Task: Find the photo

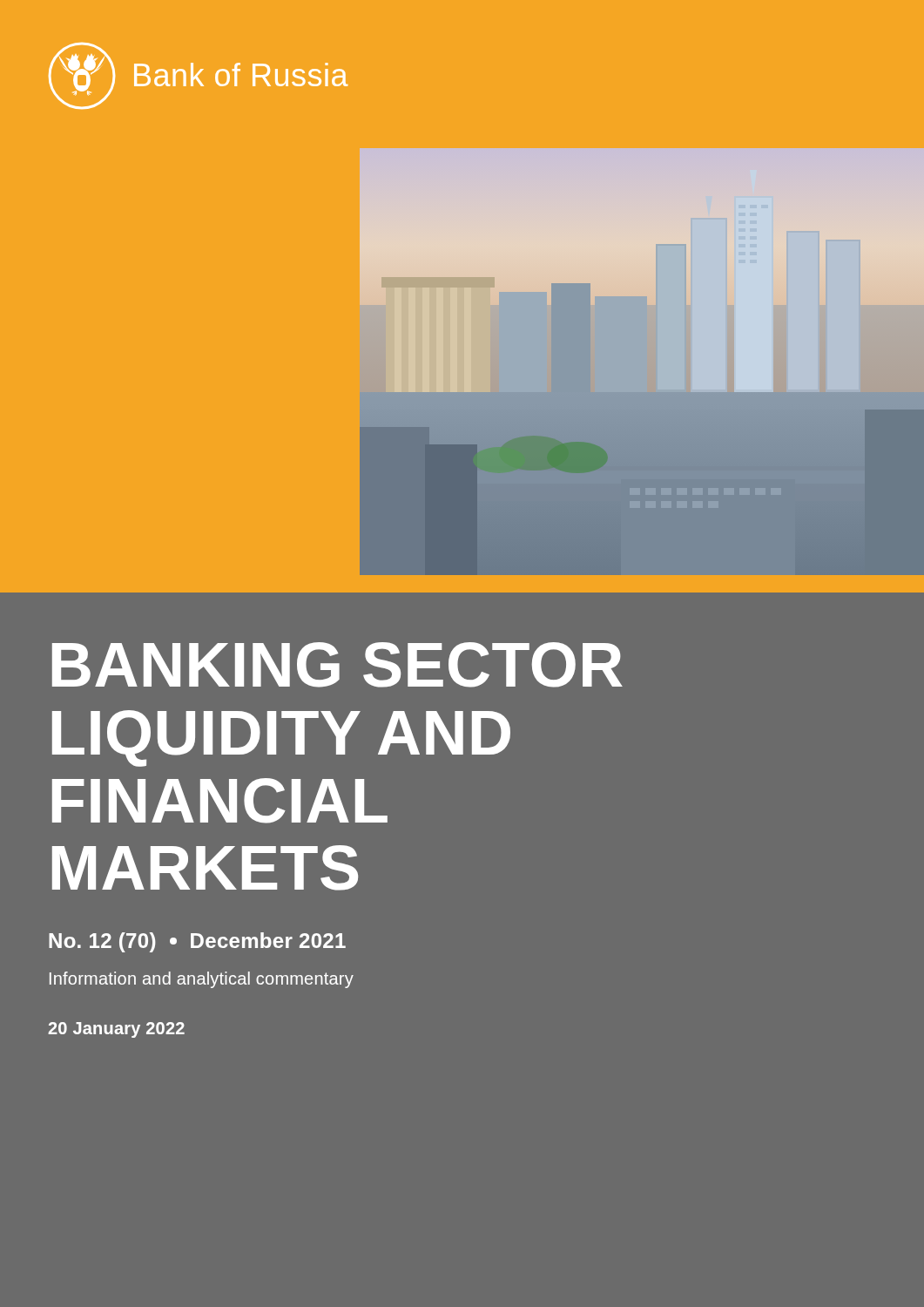Action: point(642,362)
